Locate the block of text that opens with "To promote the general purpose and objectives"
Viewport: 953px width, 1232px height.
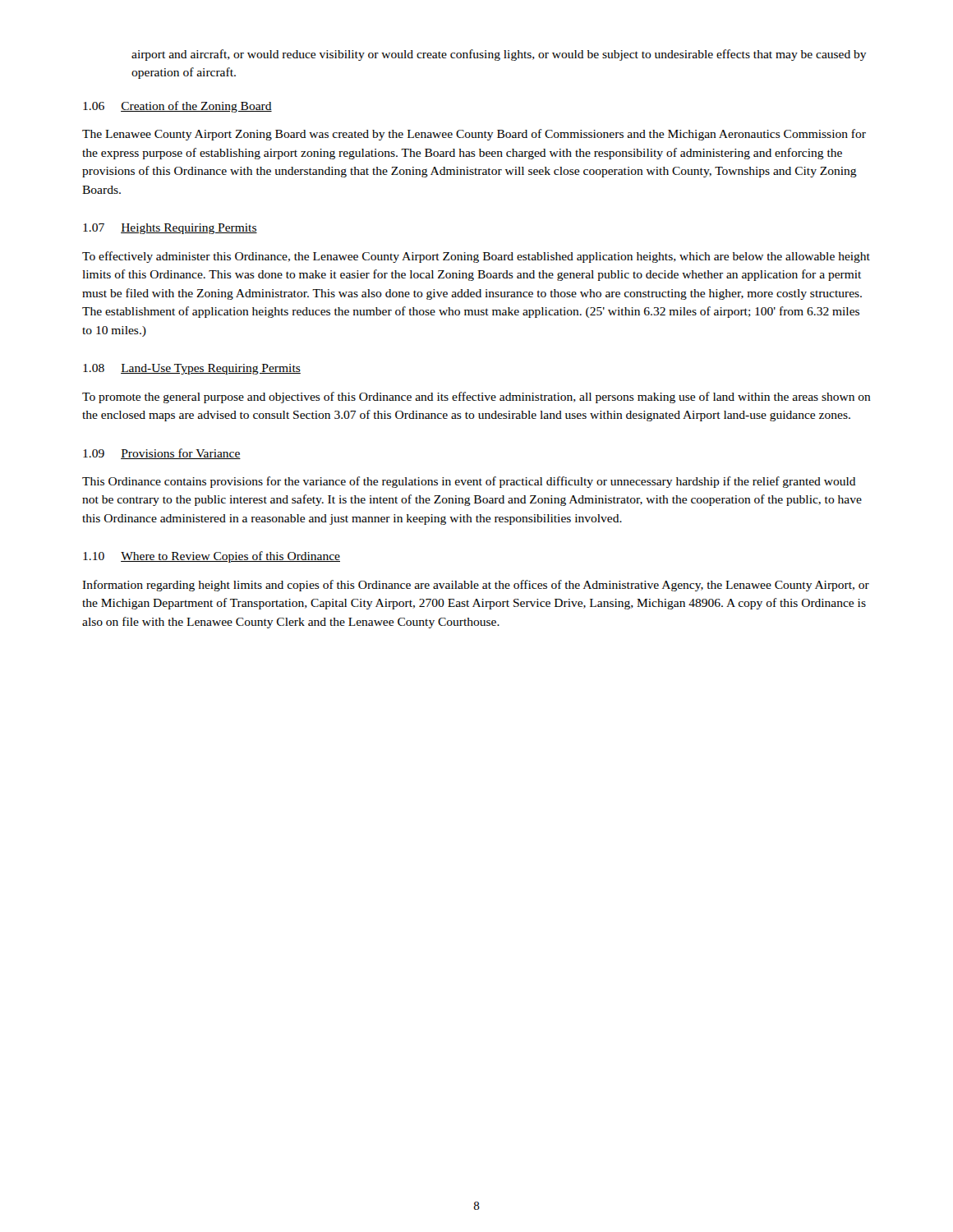tap(476, 405)
